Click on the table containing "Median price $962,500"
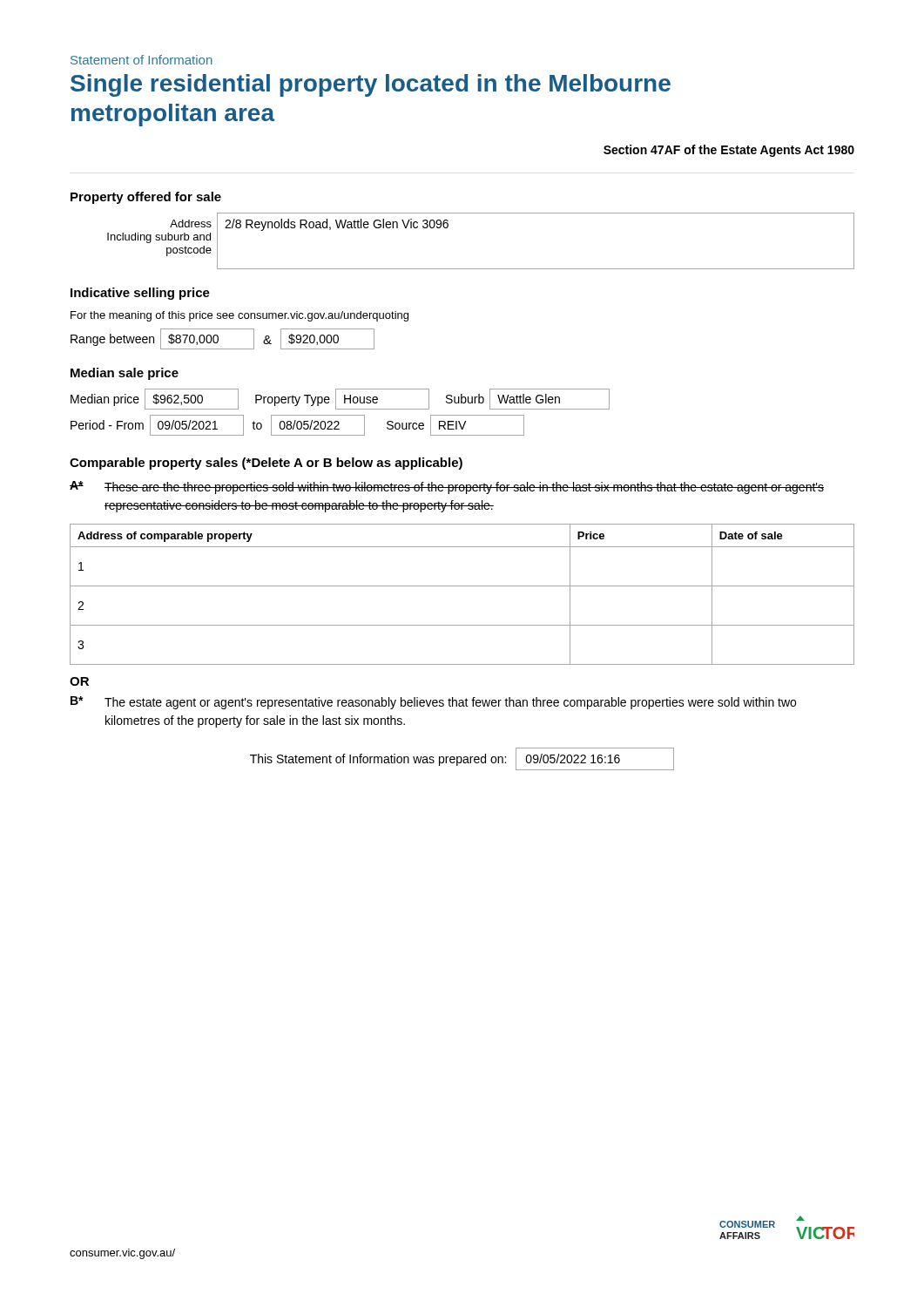Screen dimensions: 1307x924 (462, 412)
